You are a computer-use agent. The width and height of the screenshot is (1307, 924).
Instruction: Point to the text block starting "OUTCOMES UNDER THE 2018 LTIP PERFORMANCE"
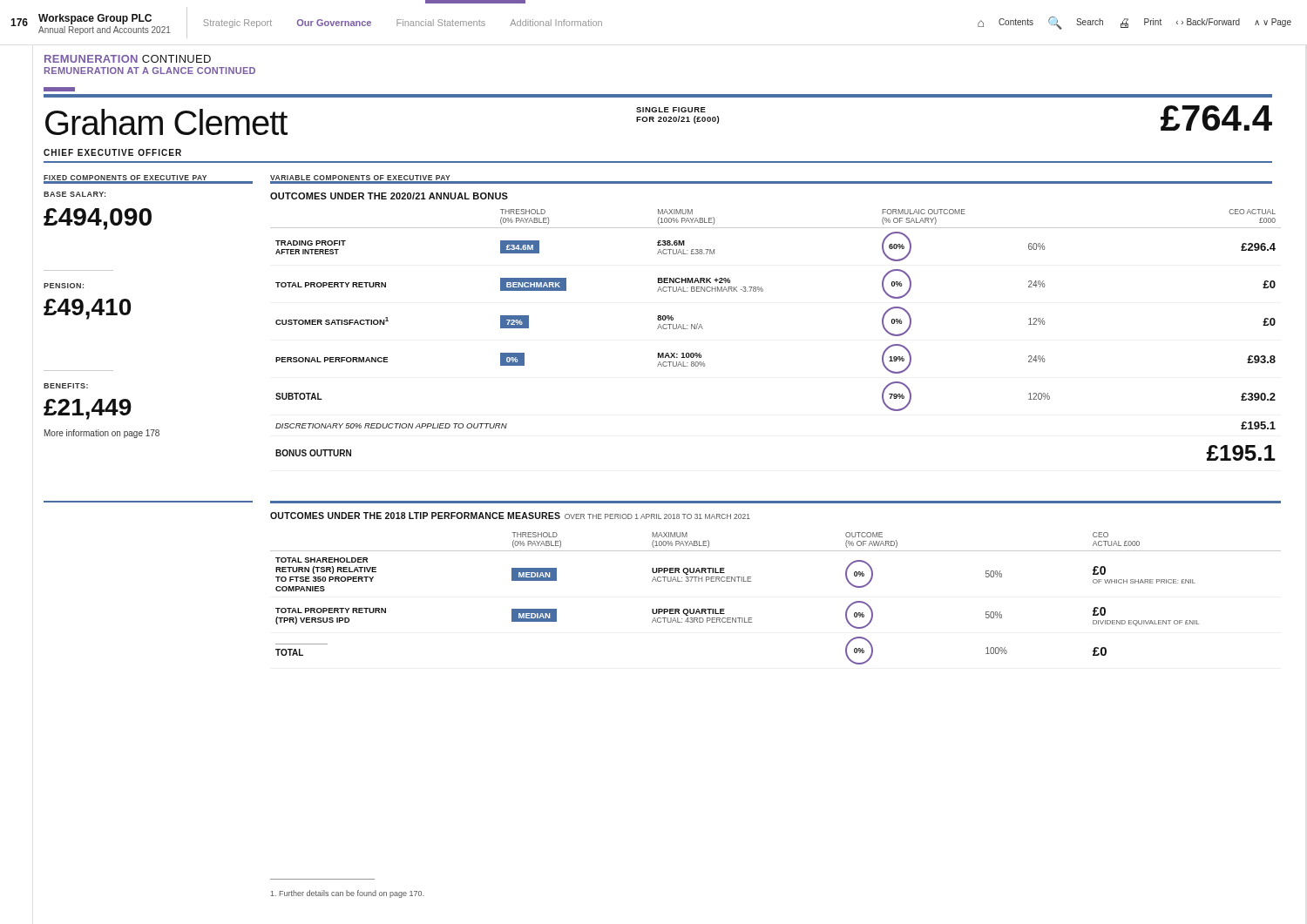coord(510,514)
